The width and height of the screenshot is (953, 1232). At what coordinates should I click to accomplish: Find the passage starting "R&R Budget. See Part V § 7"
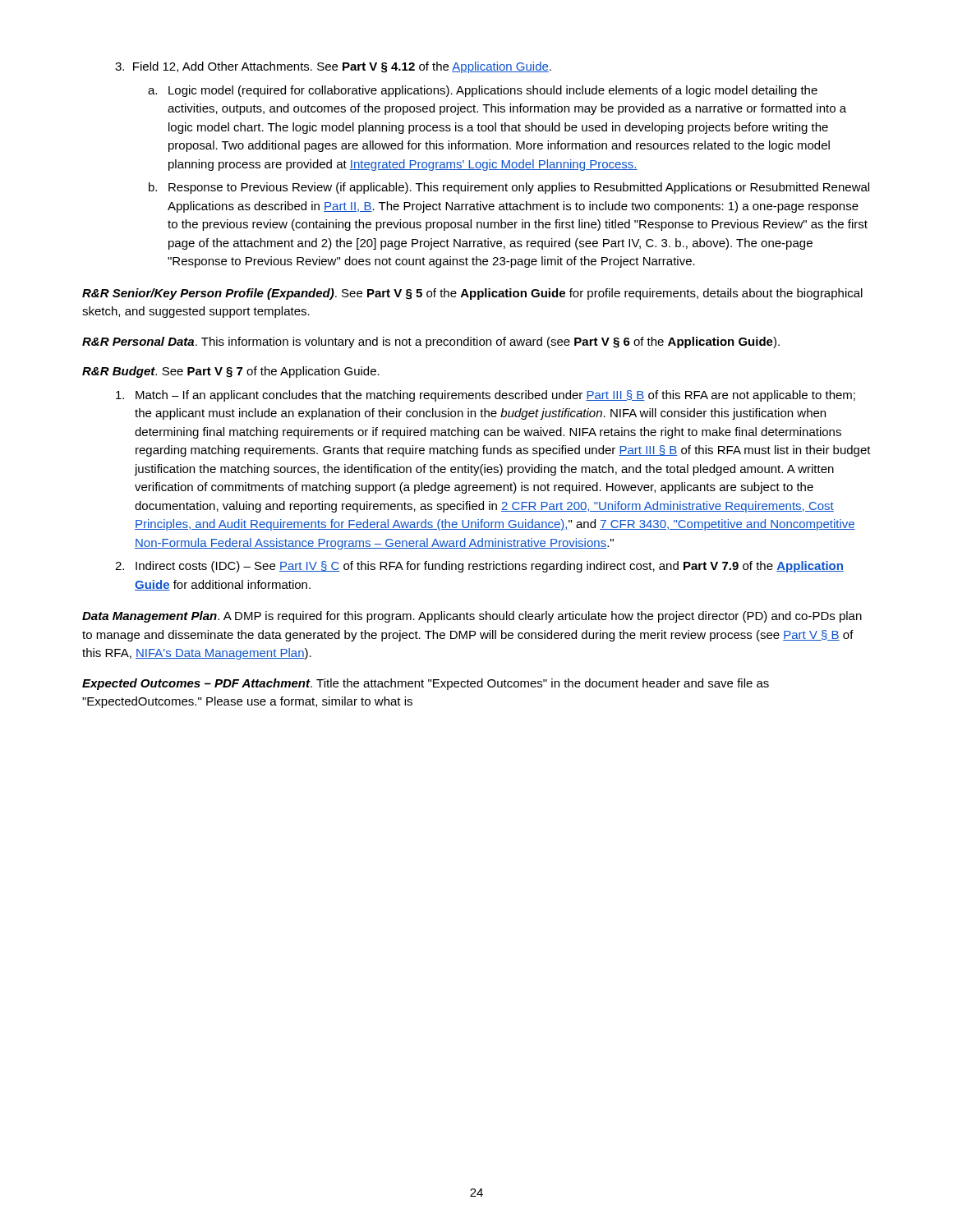pyautogui.click(x=231, y=371)
